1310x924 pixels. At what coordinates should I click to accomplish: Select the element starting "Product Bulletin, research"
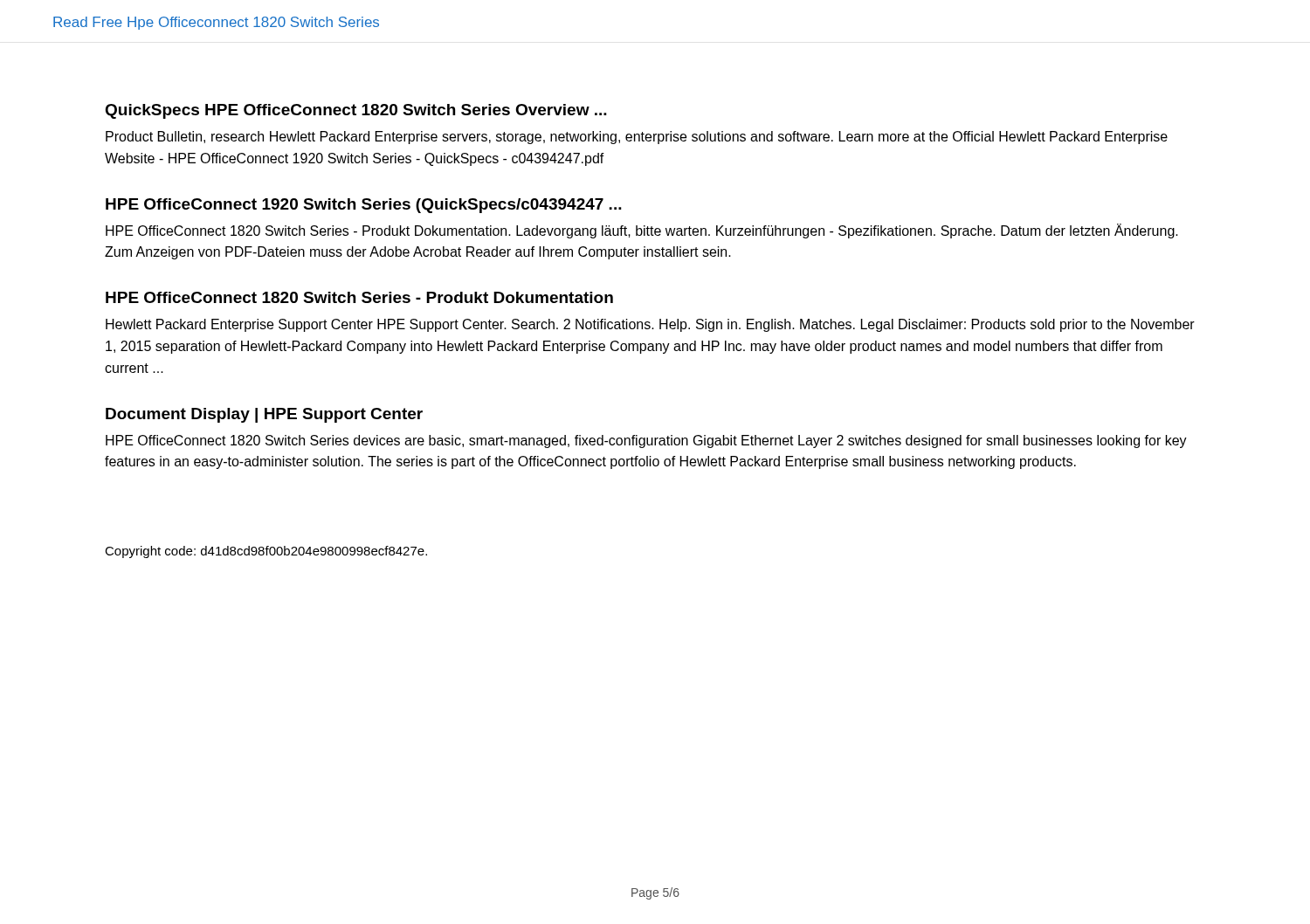tap(636, 148)
